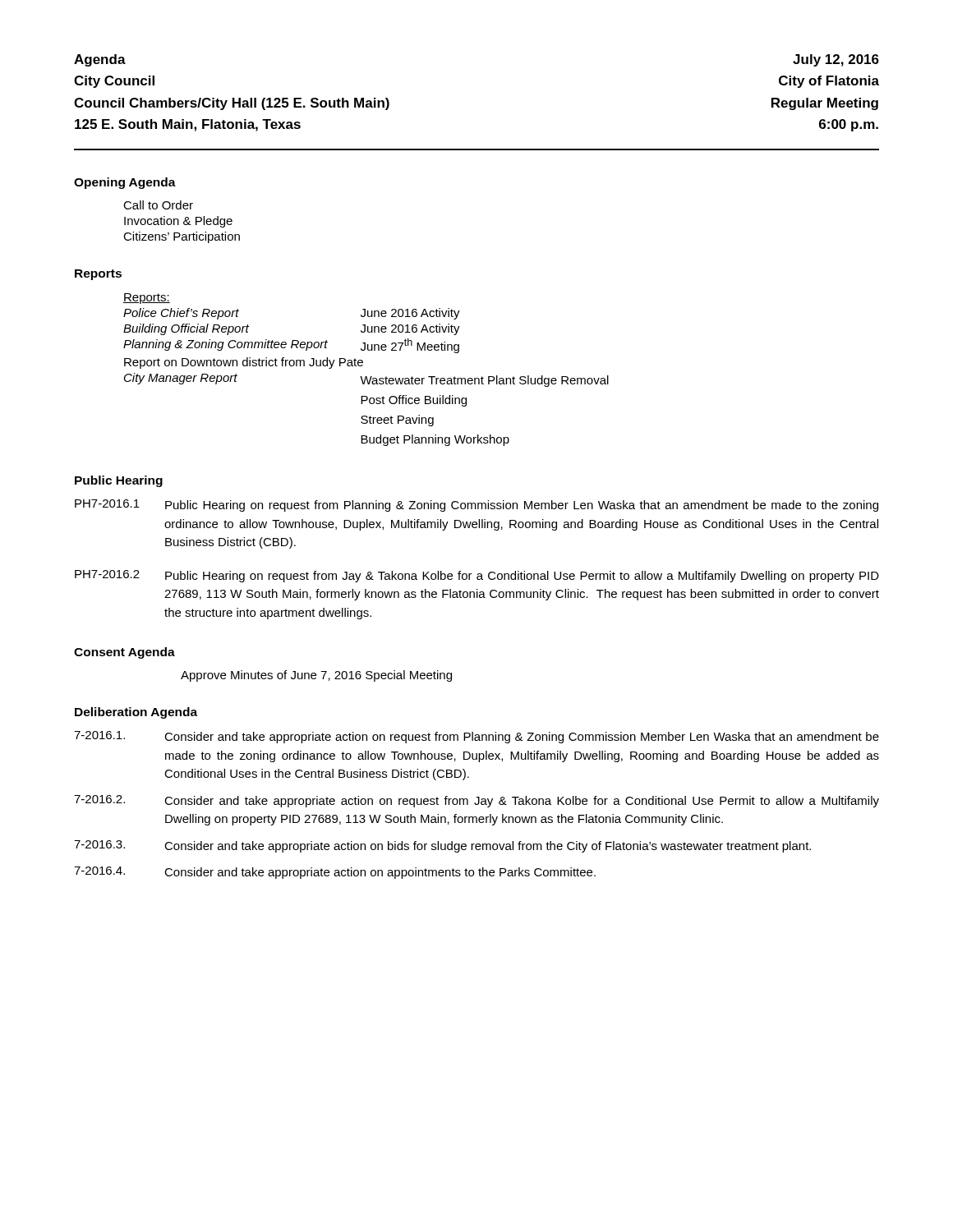953x1232 pixels.
Task: Locate the text "Deliberation Agenda"
Action: point(136,712)
